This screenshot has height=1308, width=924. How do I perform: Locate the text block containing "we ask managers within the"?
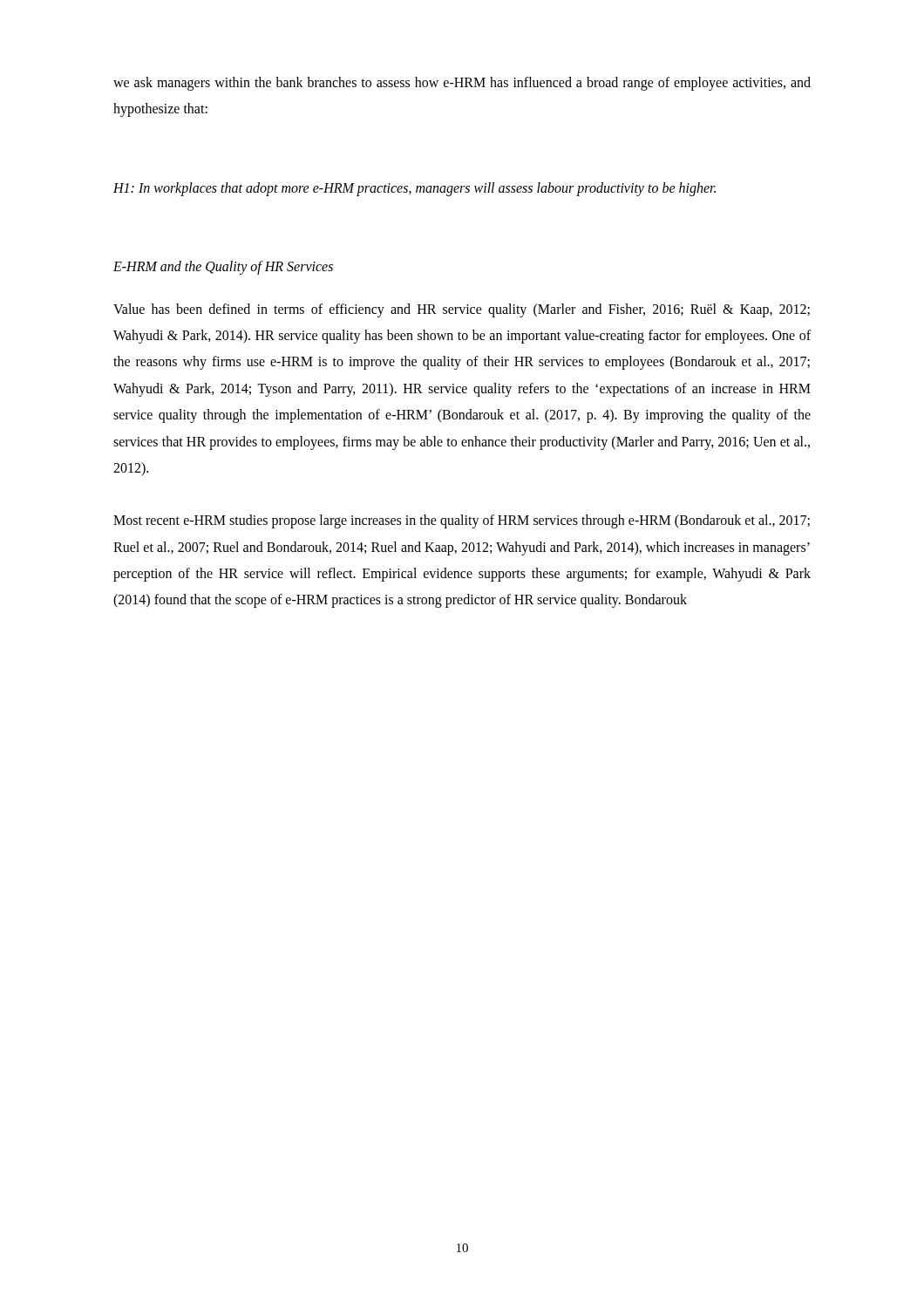point(462,96)
